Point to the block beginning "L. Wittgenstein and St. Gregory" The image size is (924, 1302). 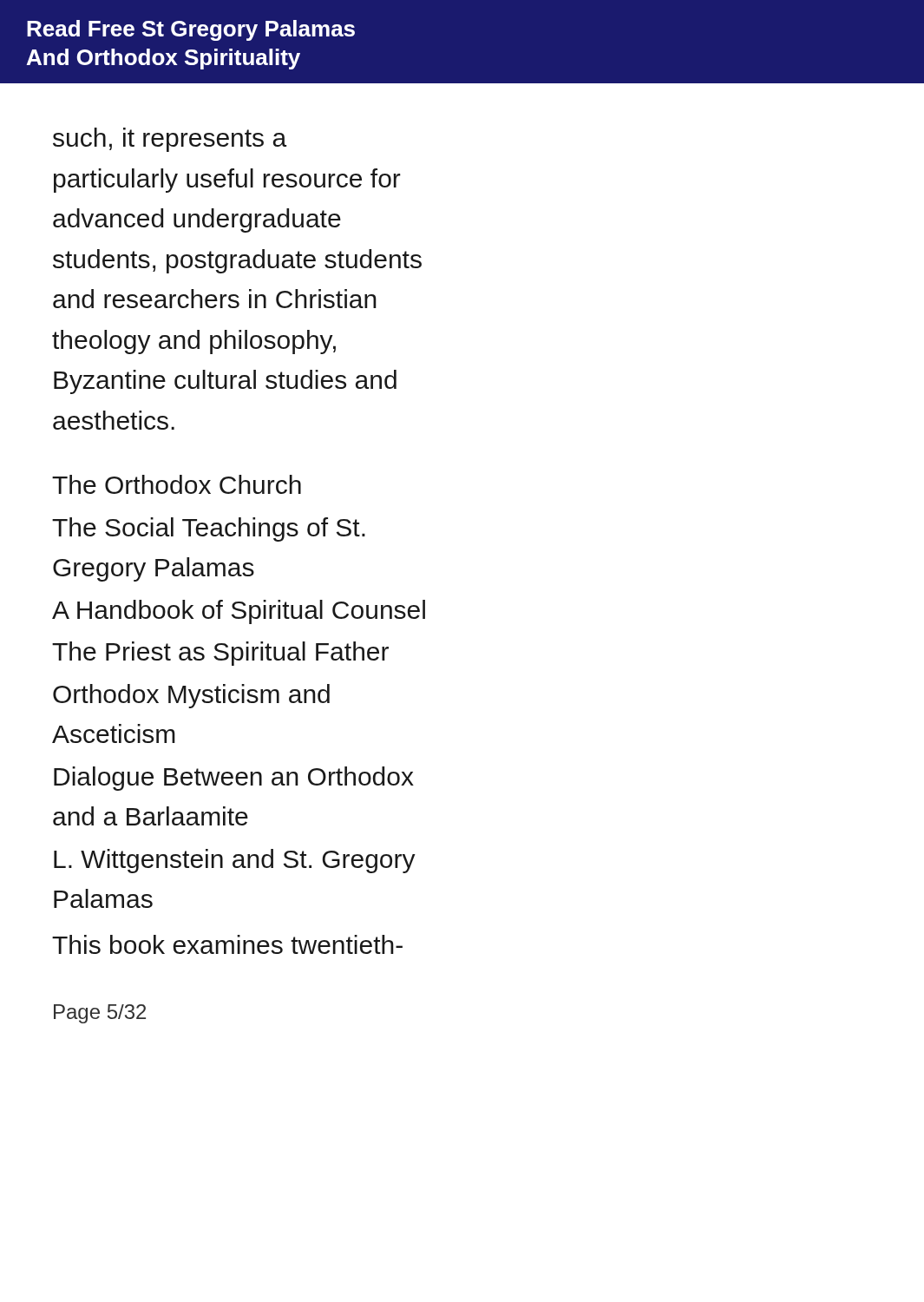234,879
